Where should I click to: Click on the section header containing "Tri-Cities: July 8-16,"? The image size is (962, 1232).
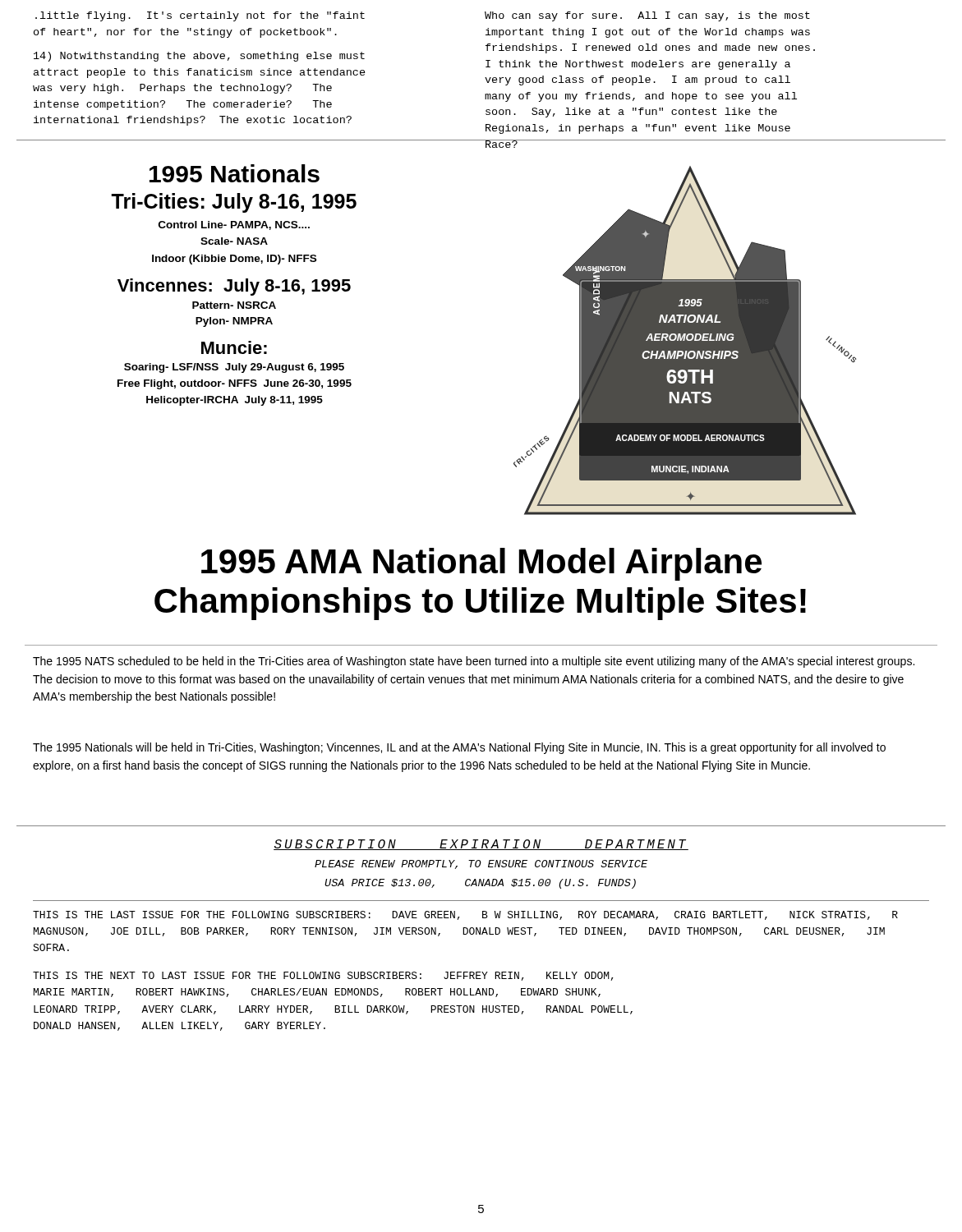[x=234, y=201]
